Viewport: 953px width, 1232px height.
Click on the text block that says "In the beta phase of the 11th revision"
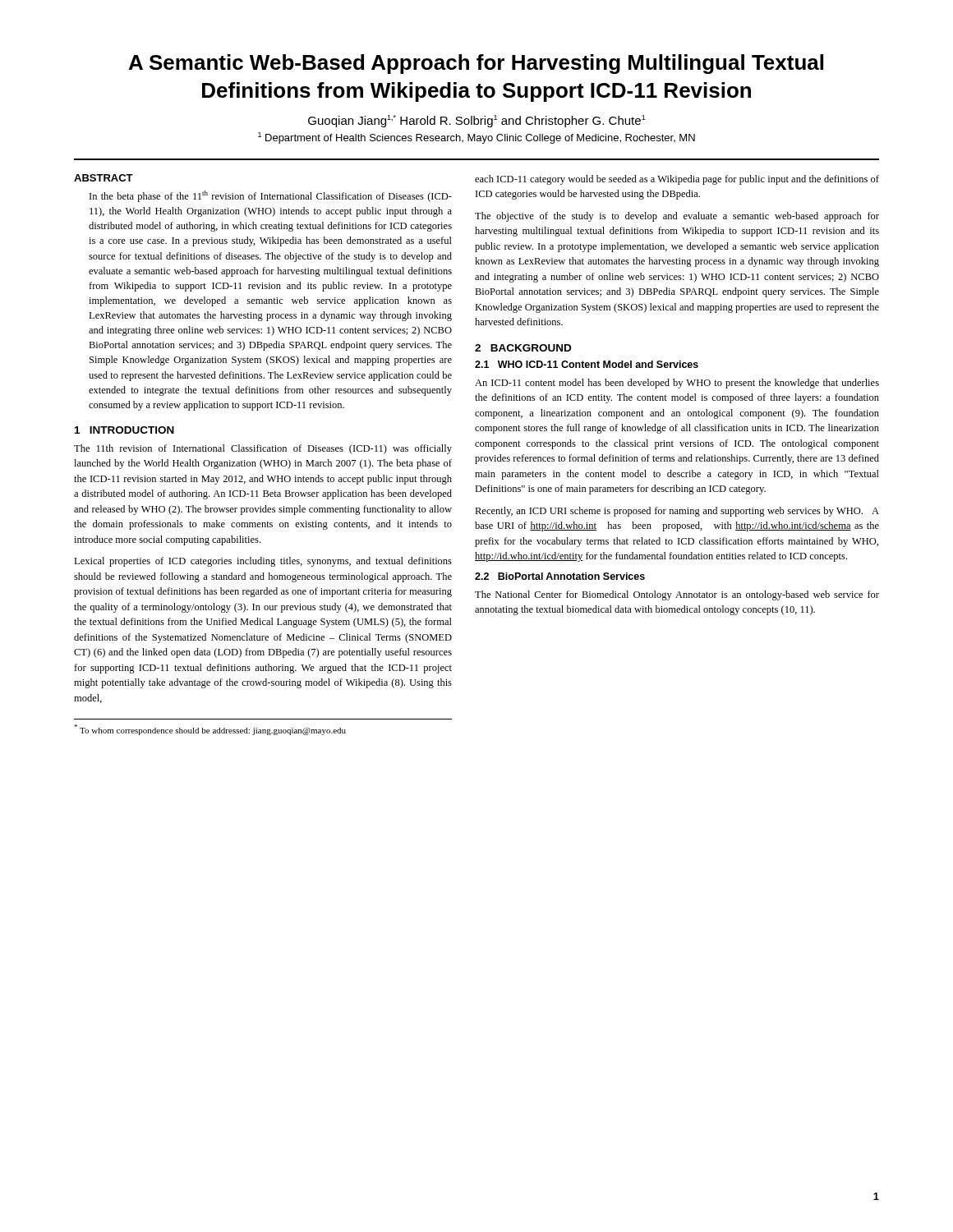pos(270,300)
